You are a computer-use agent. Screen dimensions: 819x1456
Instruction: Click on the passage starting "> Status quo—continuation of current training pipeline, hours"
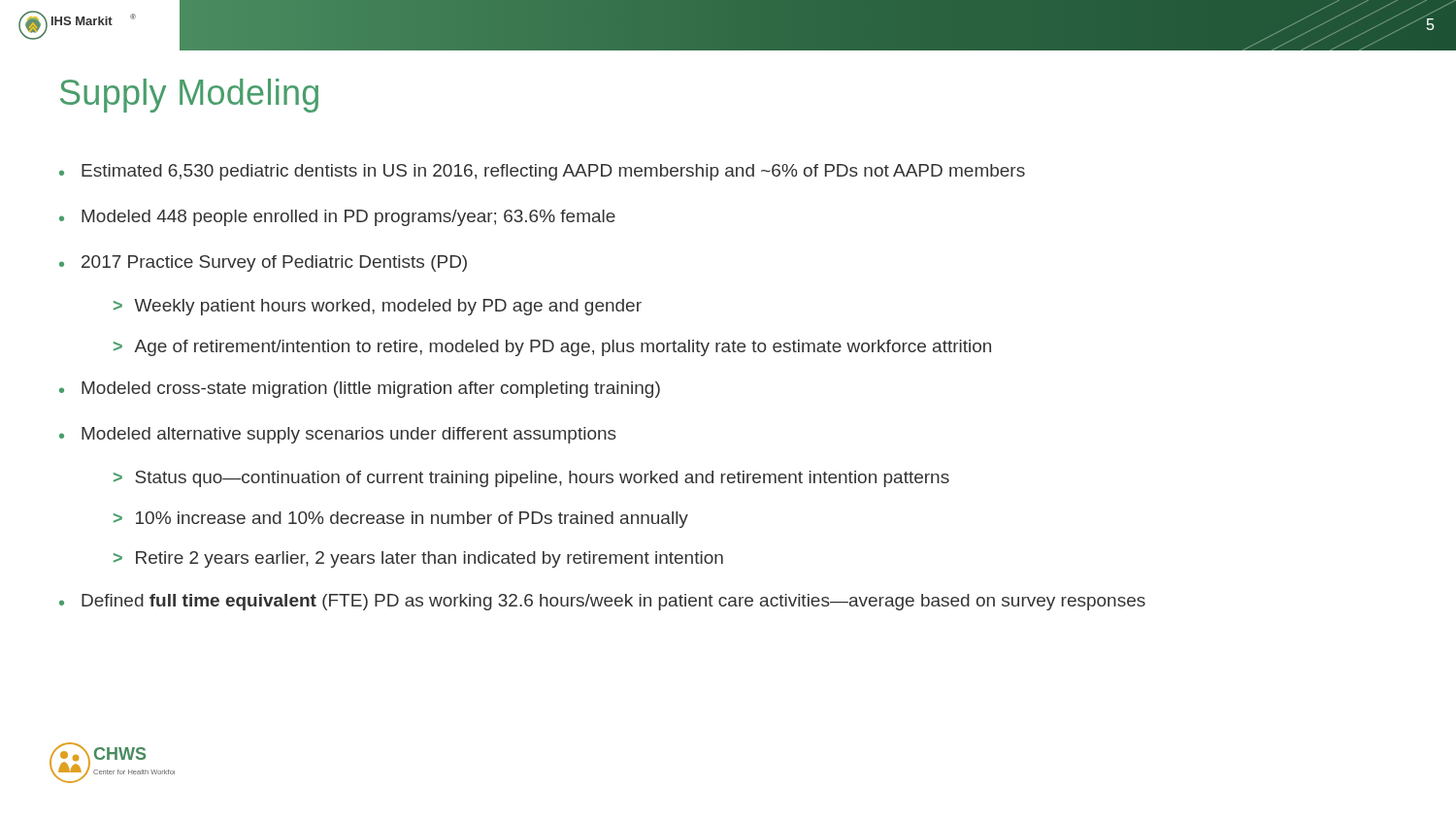(531, 477)
